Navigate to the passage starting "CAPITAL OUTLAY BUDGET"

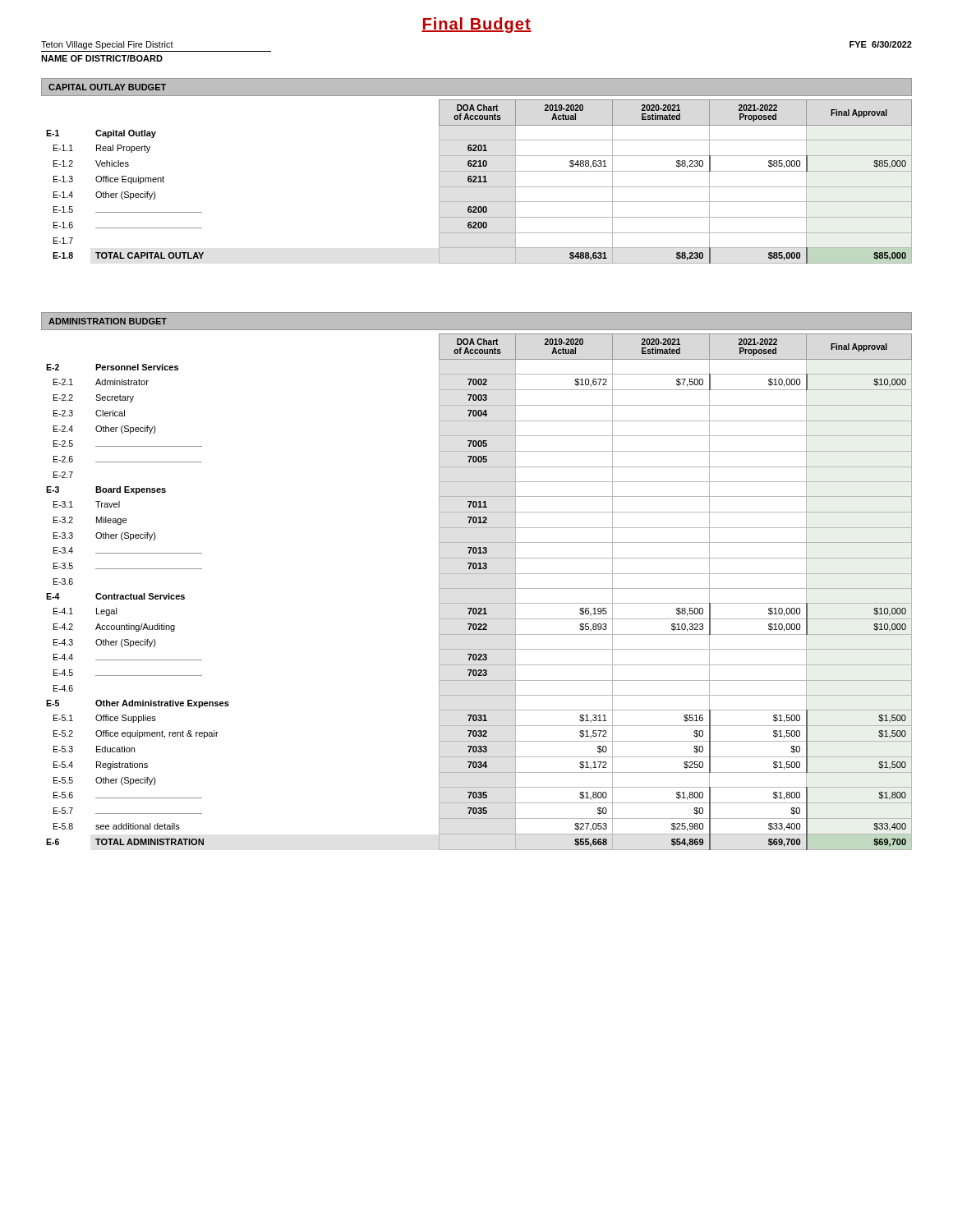pyautogui.click(x=476, y=87)
